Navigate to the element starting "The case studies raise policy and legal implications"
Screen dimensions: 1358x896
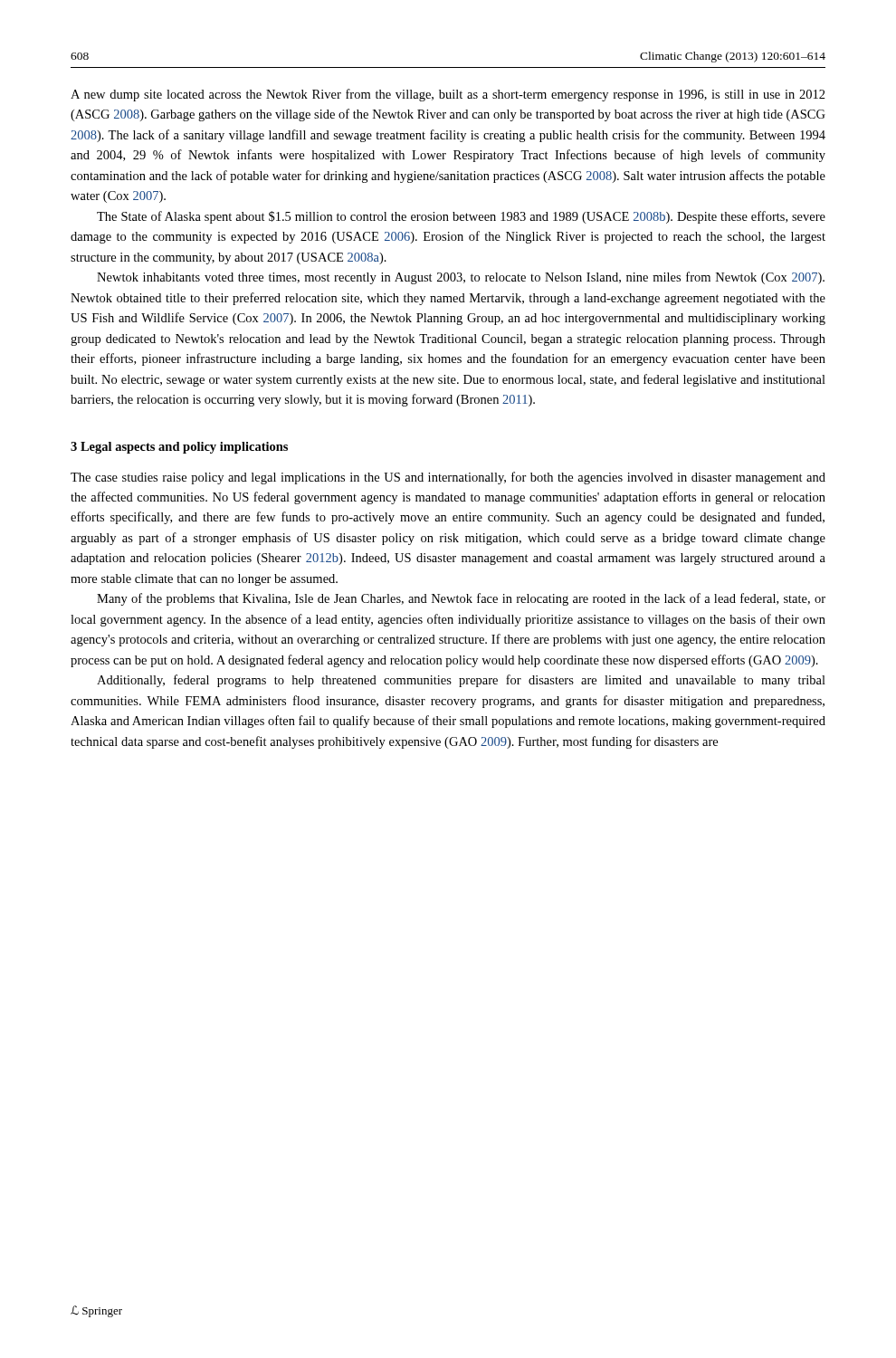click(x=448, y=528)
